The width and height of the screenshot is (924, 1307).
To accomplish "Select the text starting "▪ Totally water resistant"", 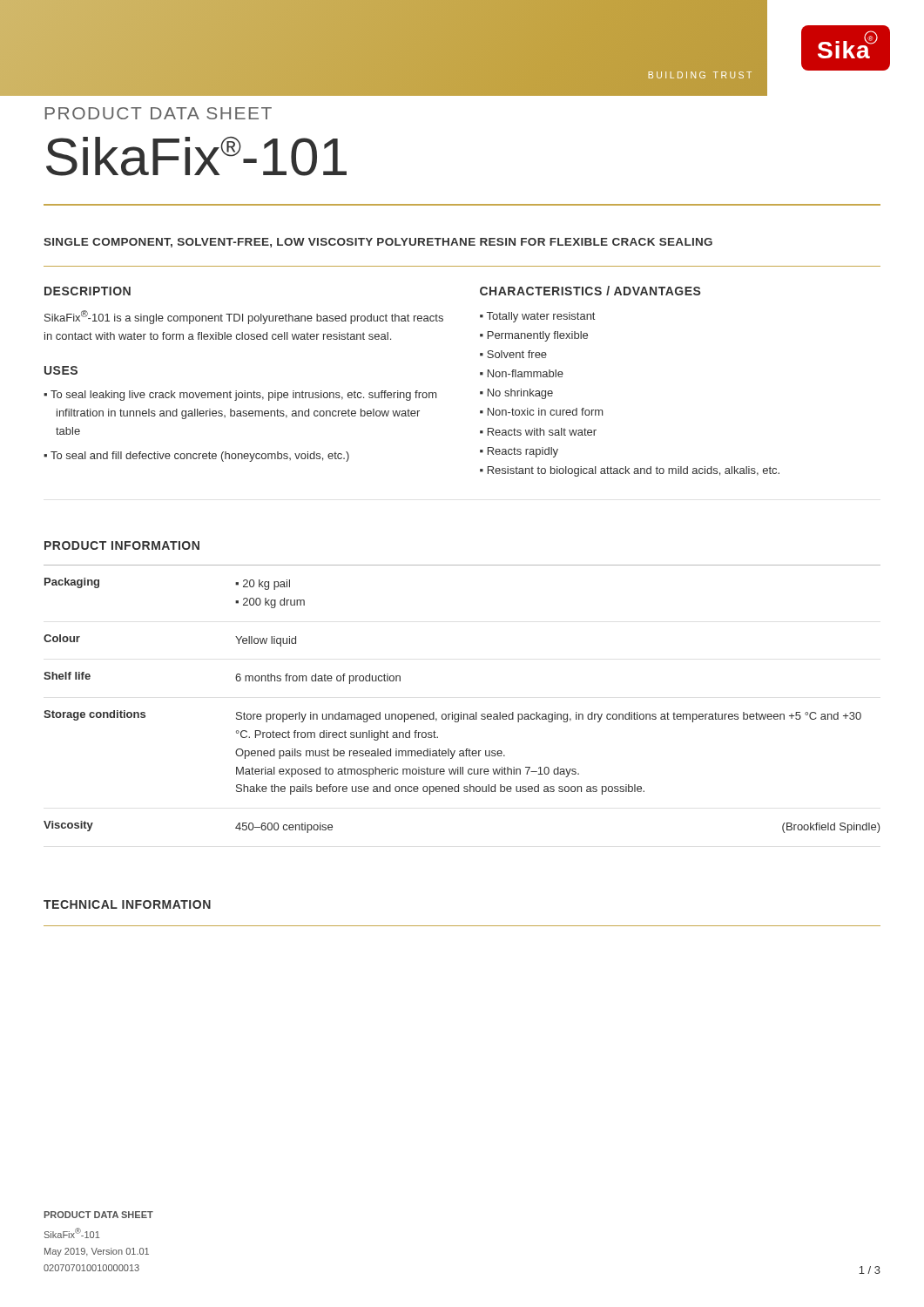I will pyautogui.click(x=537, y=316).
